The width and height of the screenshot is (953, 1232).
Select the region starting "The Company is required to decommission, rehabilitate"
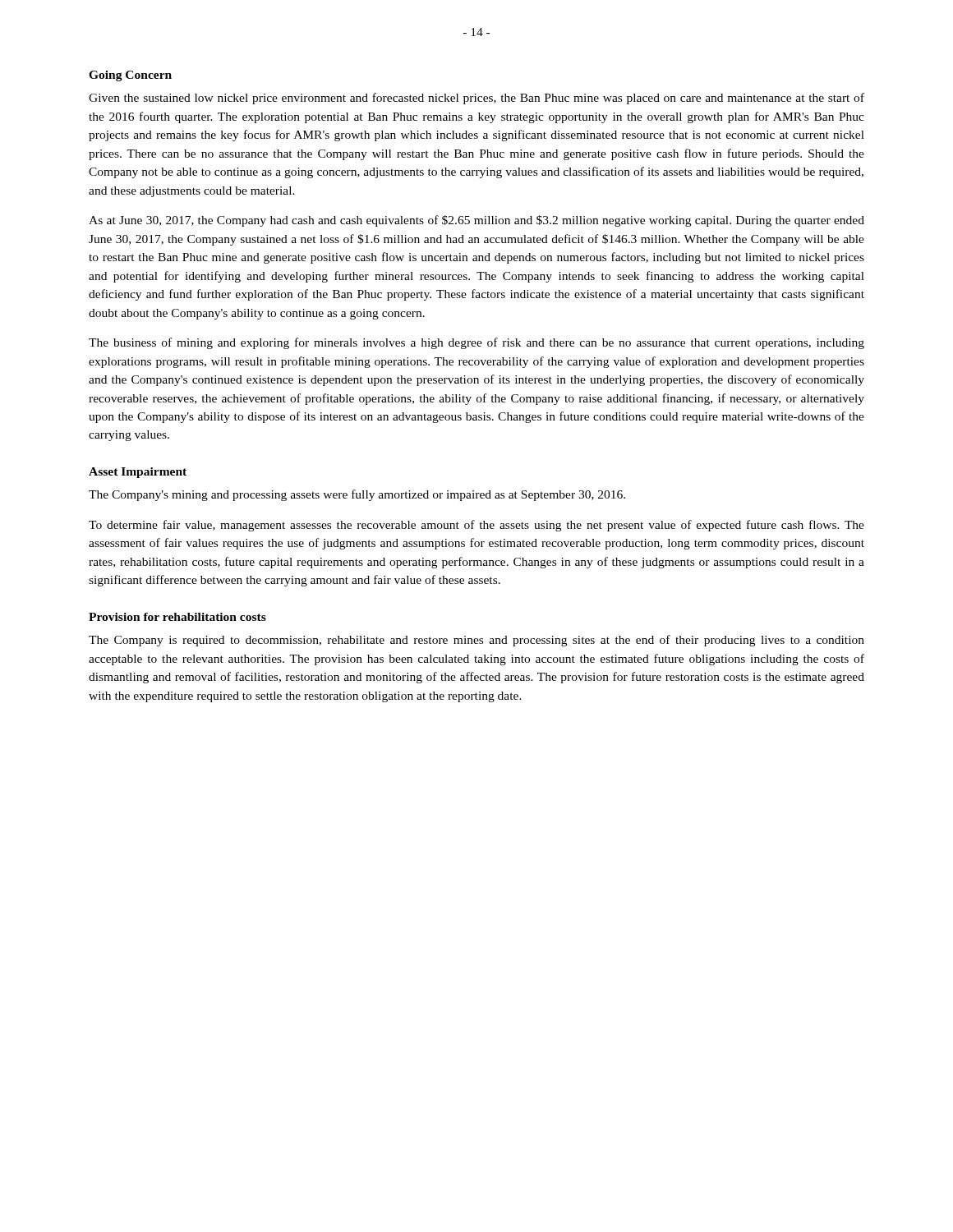coord(476,667)
